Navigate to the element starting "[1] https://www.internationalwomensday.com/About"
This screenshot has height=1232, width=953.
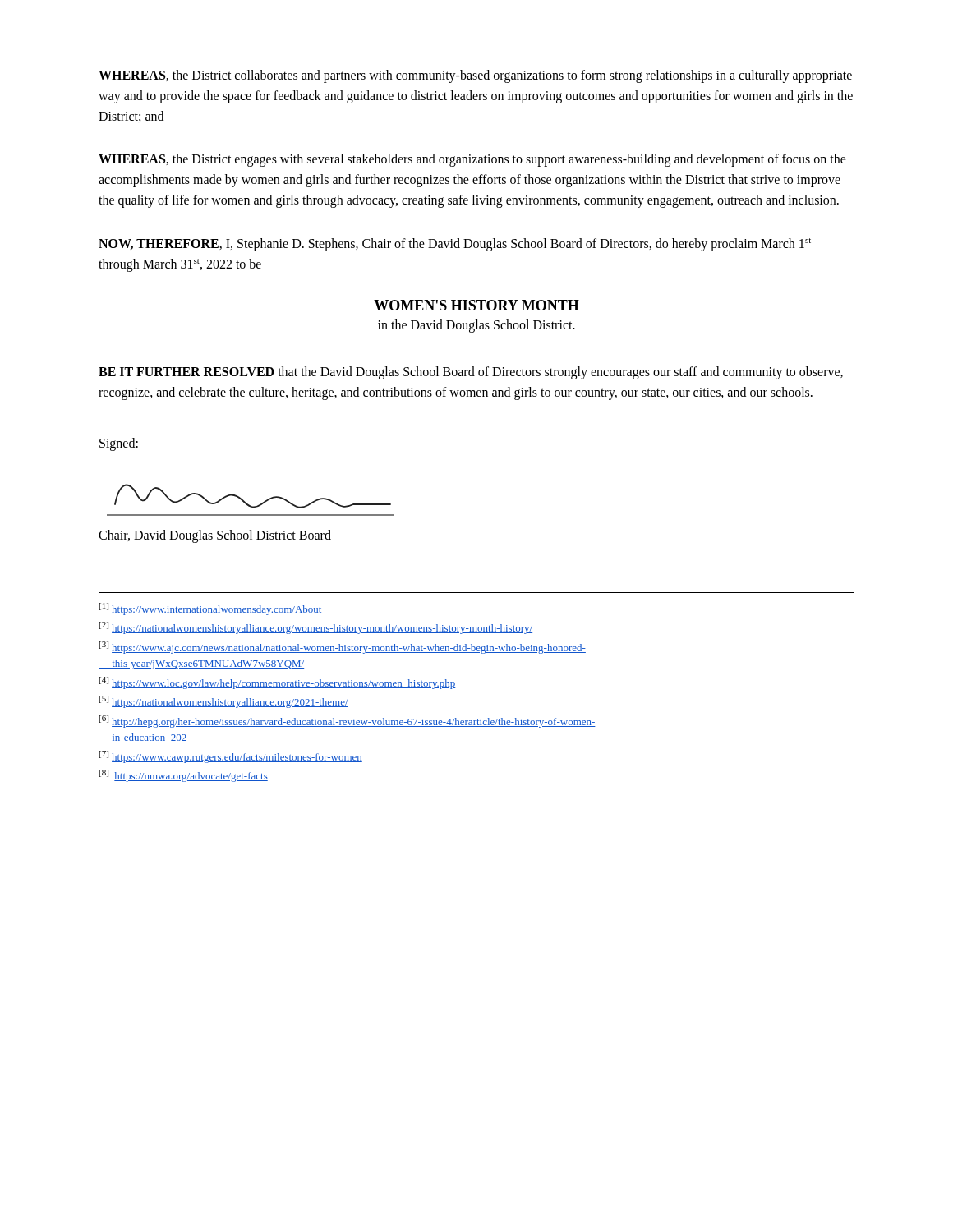click(x=210, y=608)
